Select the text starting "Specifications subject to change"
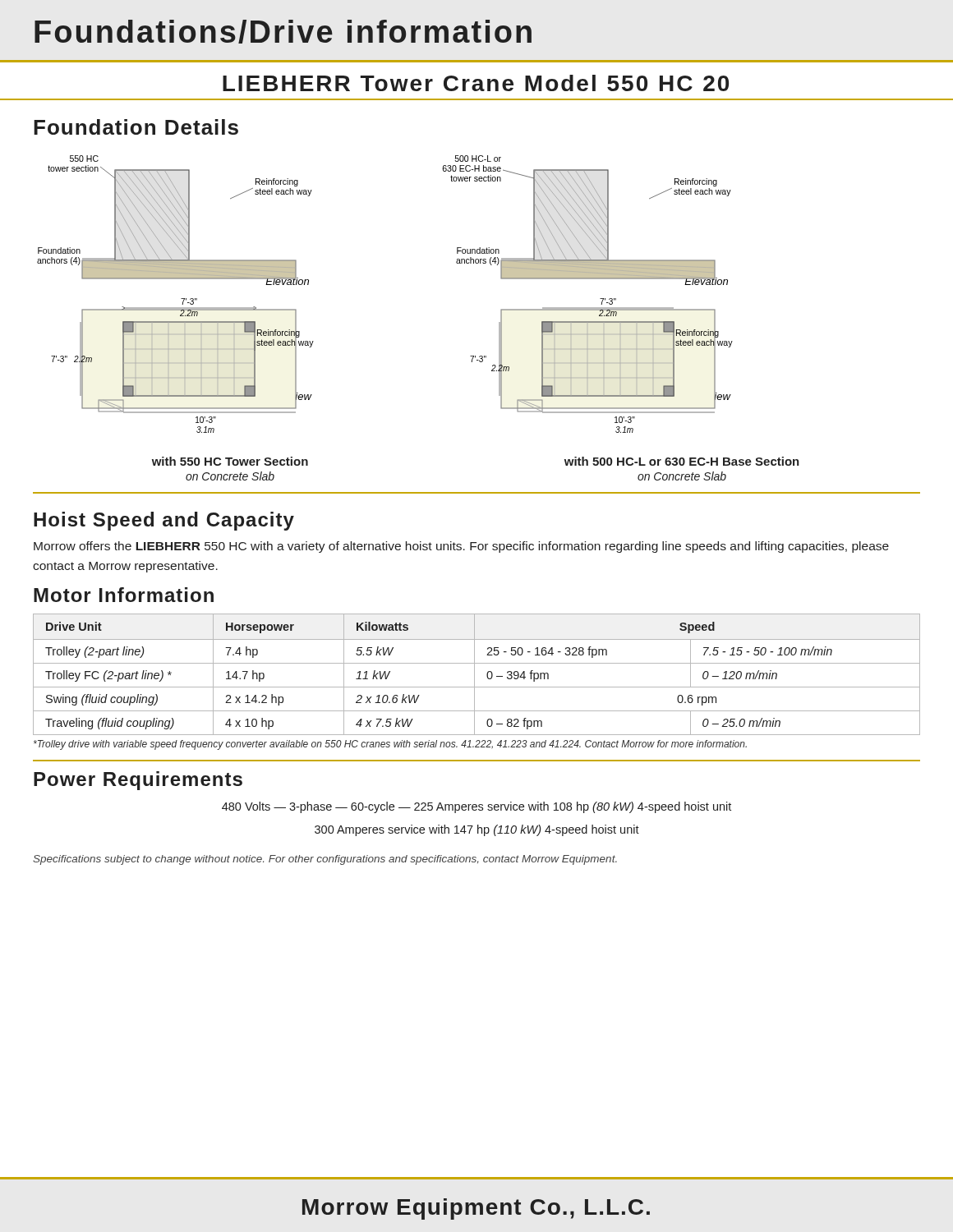The width and height of the screenshot is (953, 1232). [325, 859]
